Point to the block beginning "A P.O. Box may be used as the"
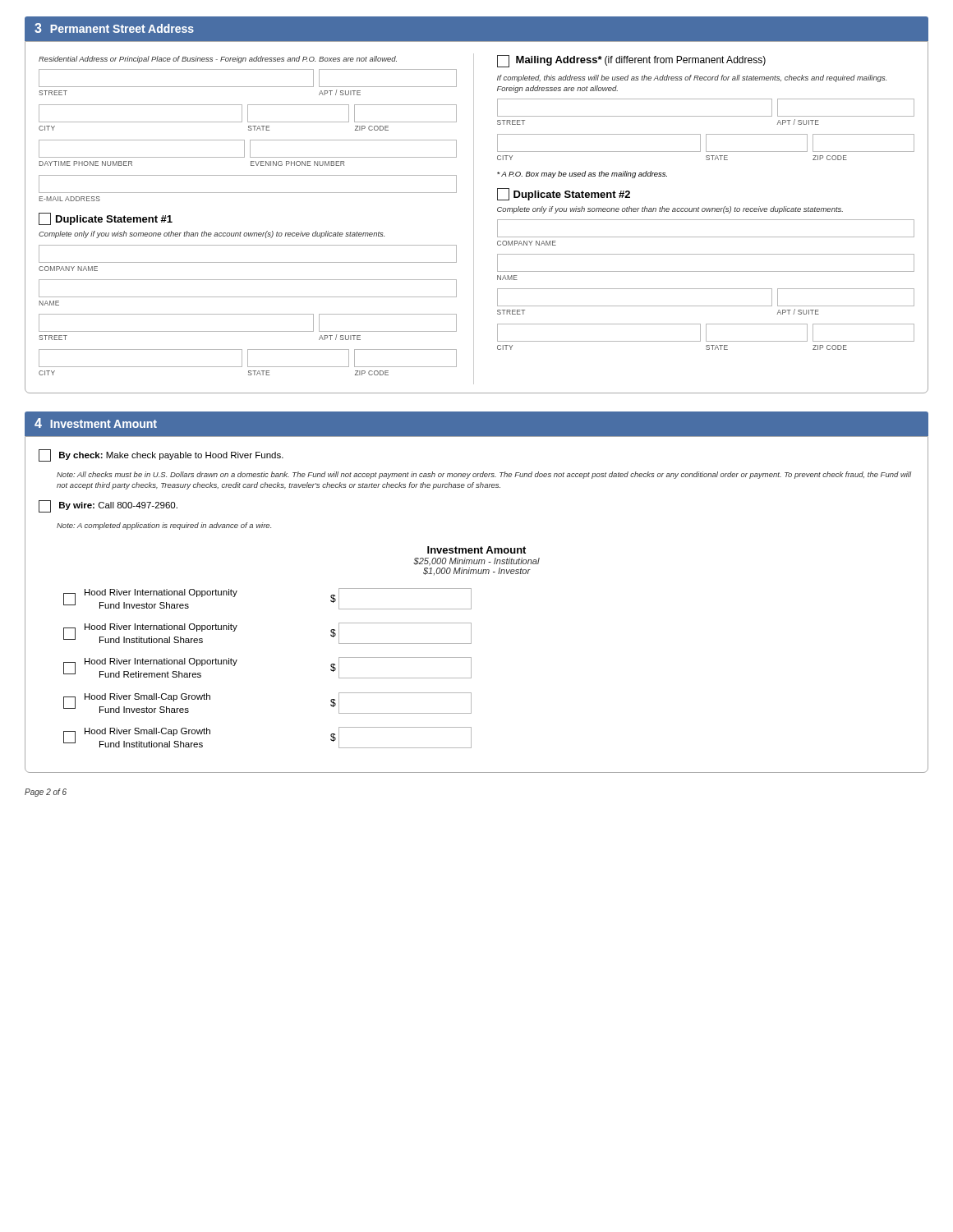Viewport: 953px width, 1232px height. point(582,174)
